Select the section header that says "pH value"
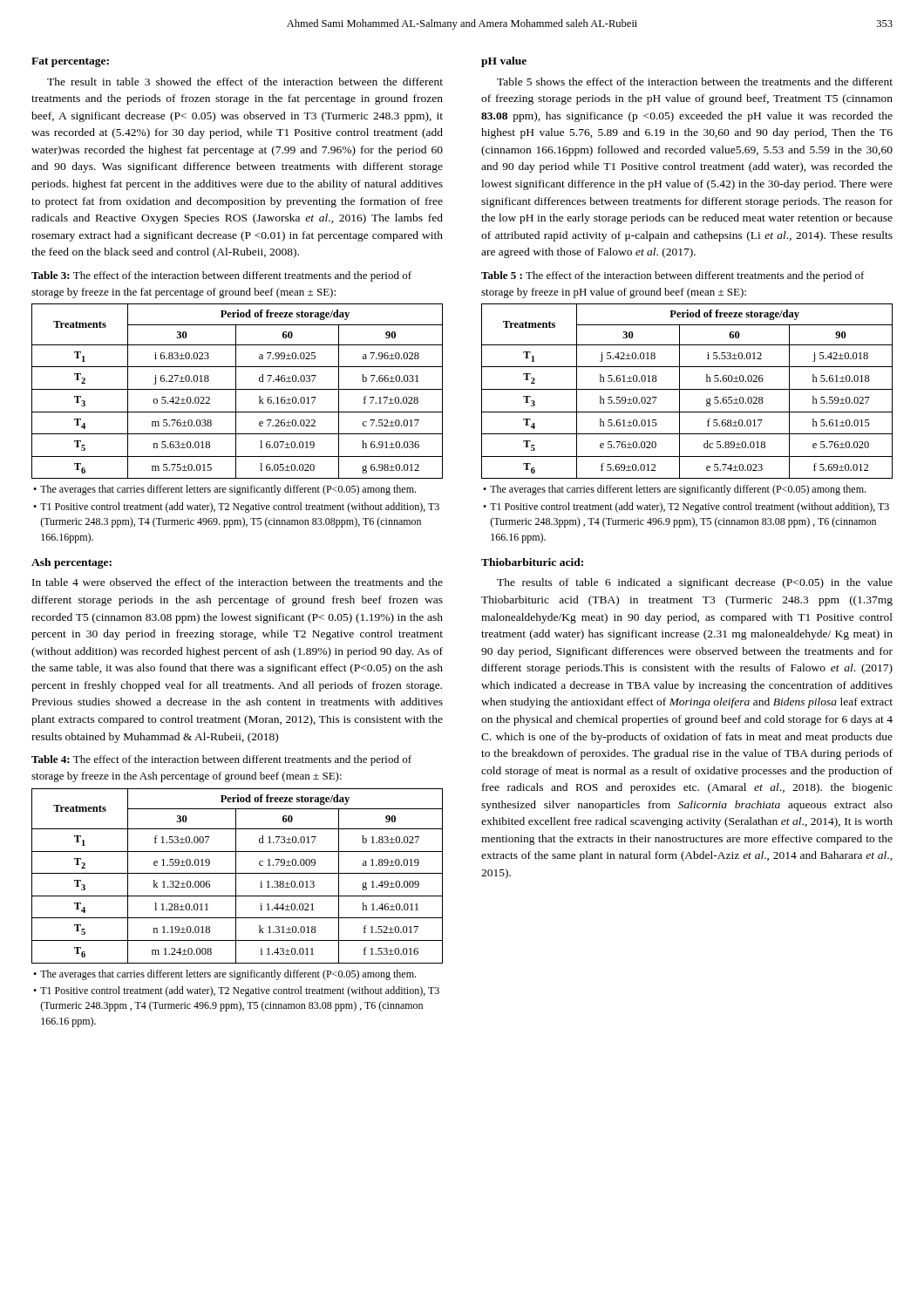Screen dimensions: 1308x924 click(x=504, y=61)
